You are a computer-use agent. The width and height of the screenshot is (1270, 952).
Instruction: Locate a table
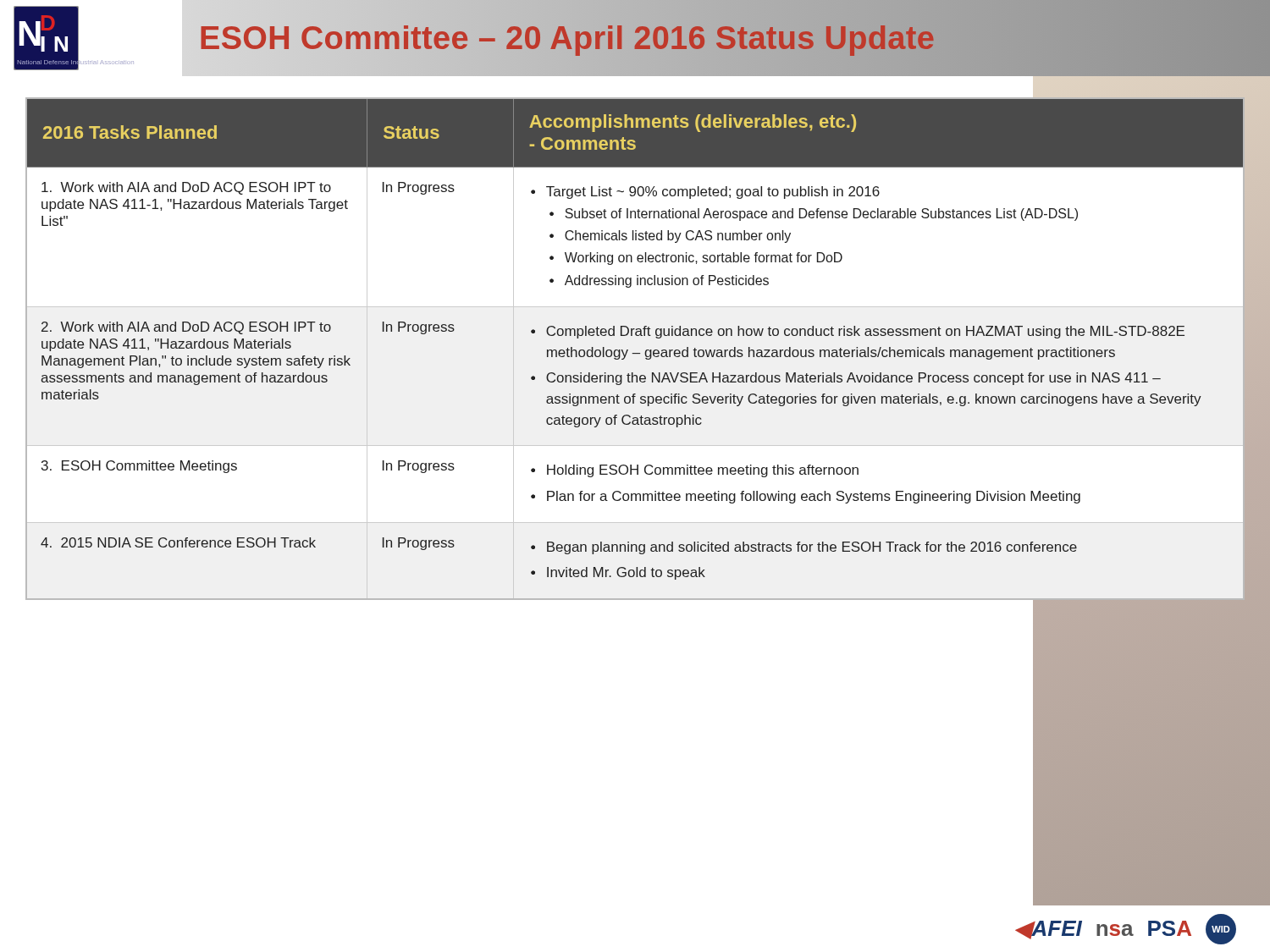pos(635,497)
